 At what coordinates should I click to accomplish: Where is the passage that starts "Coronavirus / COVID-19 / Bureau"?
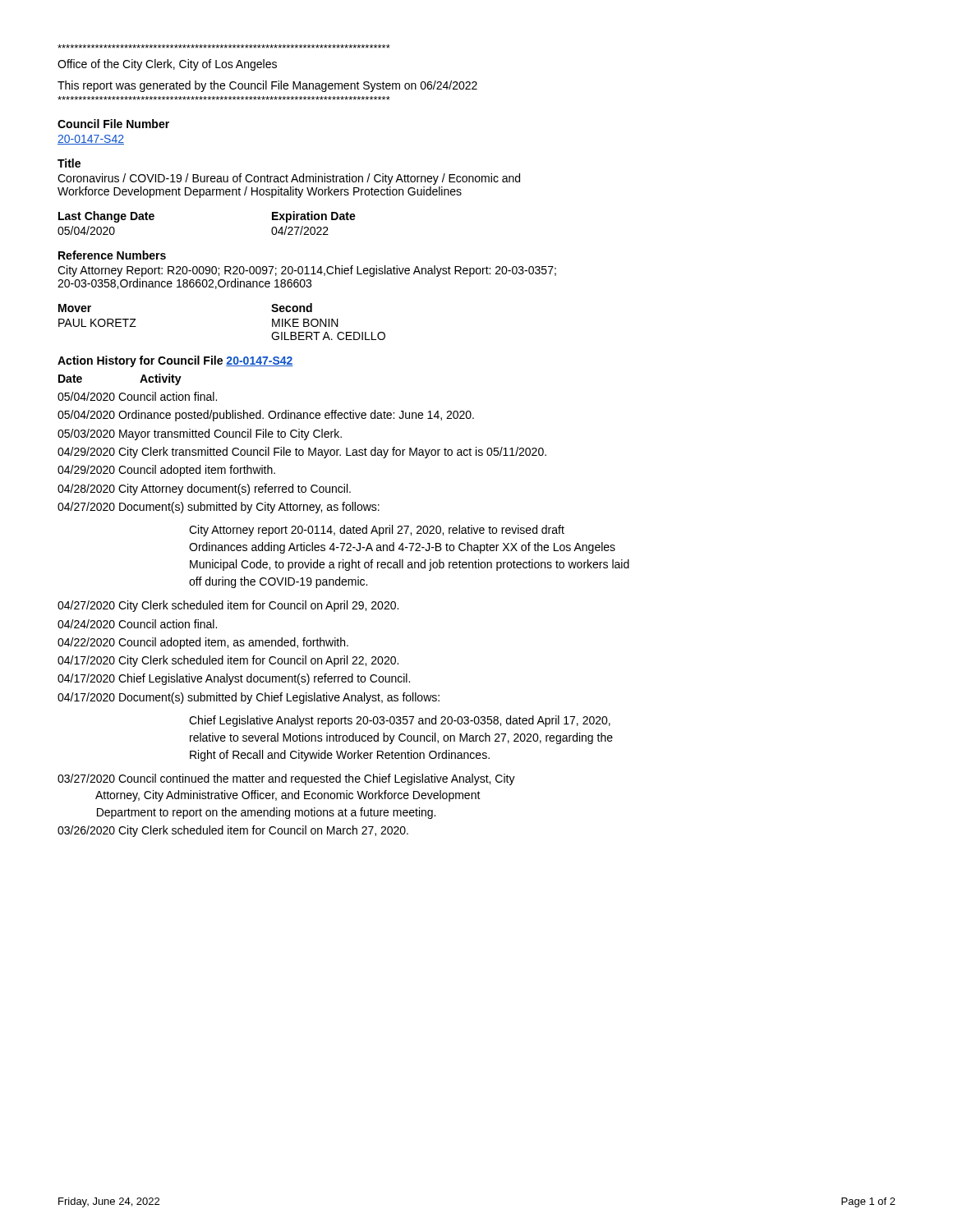pos(476,185)
